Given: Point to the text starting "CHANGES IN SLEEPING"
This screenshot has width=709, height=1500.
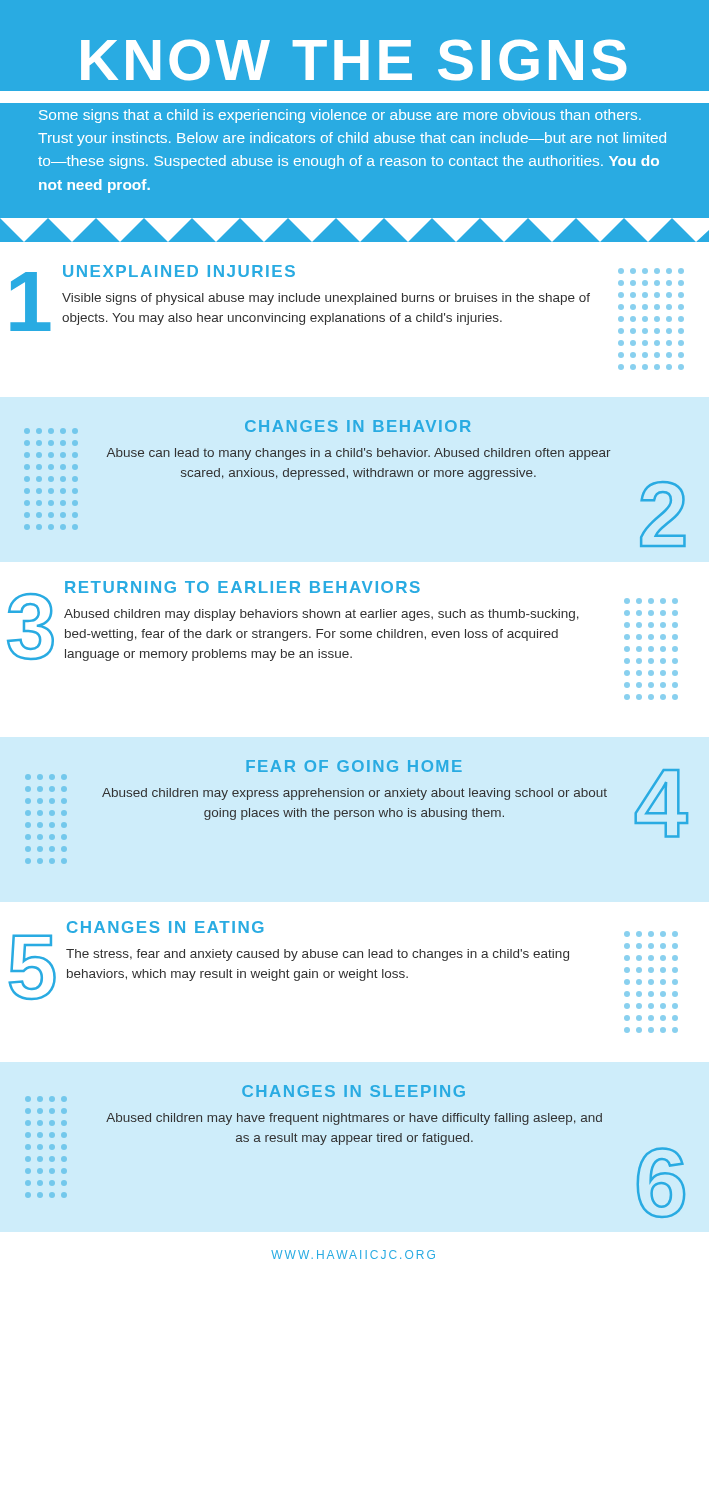Looking at the screenshot, I should (354, 1091).
